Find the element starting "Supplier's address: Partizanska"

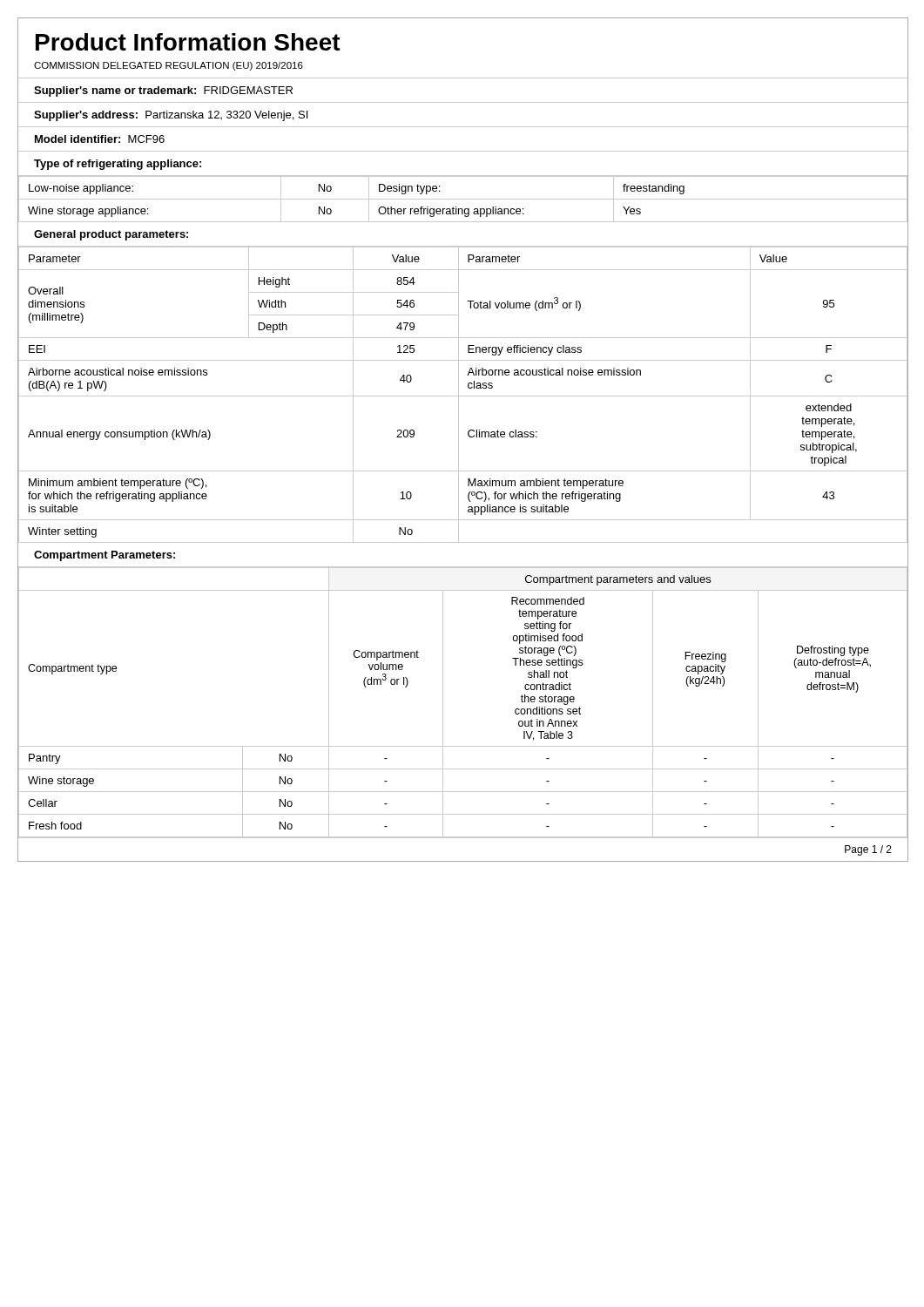[171, 115]
